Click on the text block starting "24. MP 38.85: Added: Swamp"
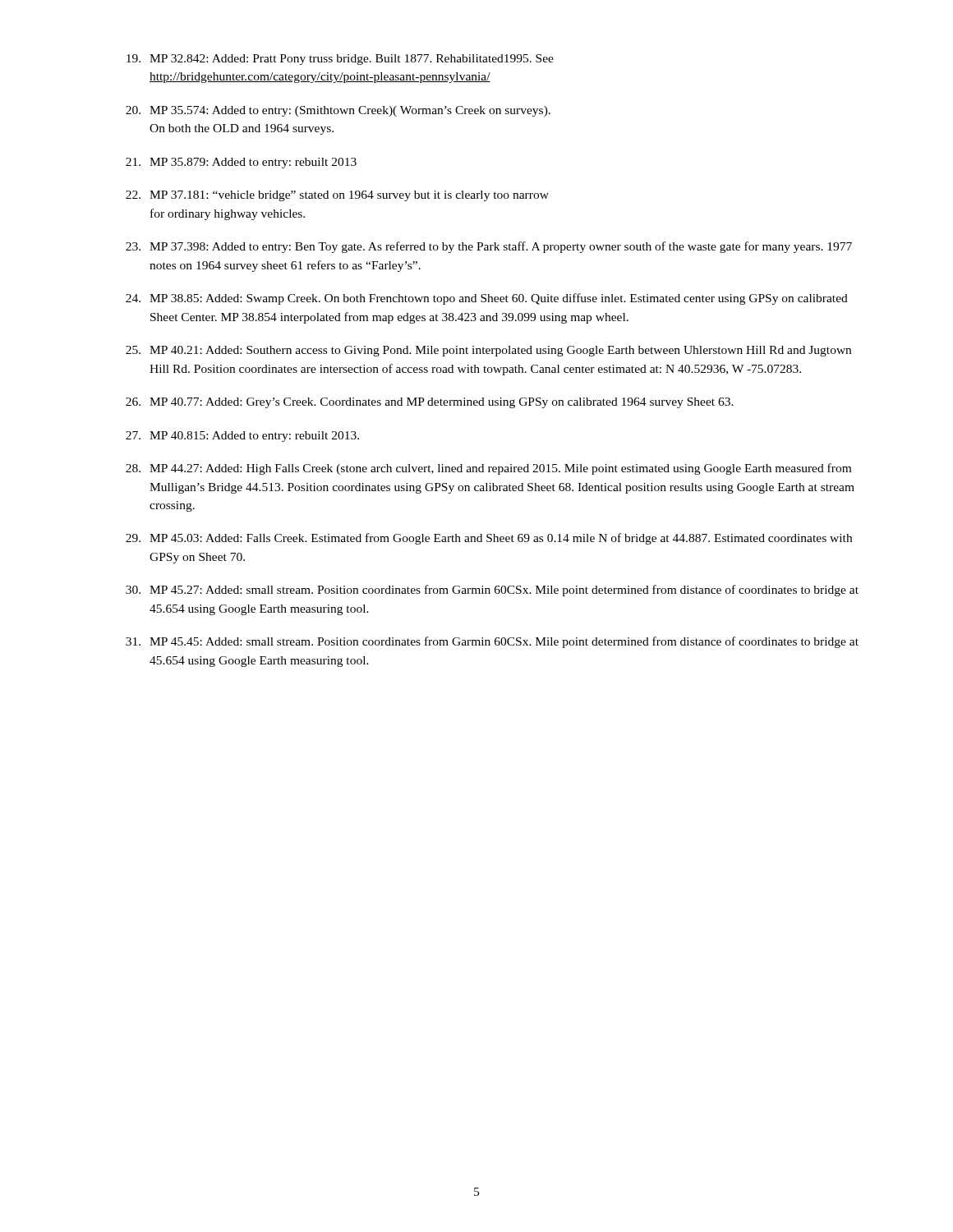Screen dimensions: 1232x953 [x=485, y=308]
